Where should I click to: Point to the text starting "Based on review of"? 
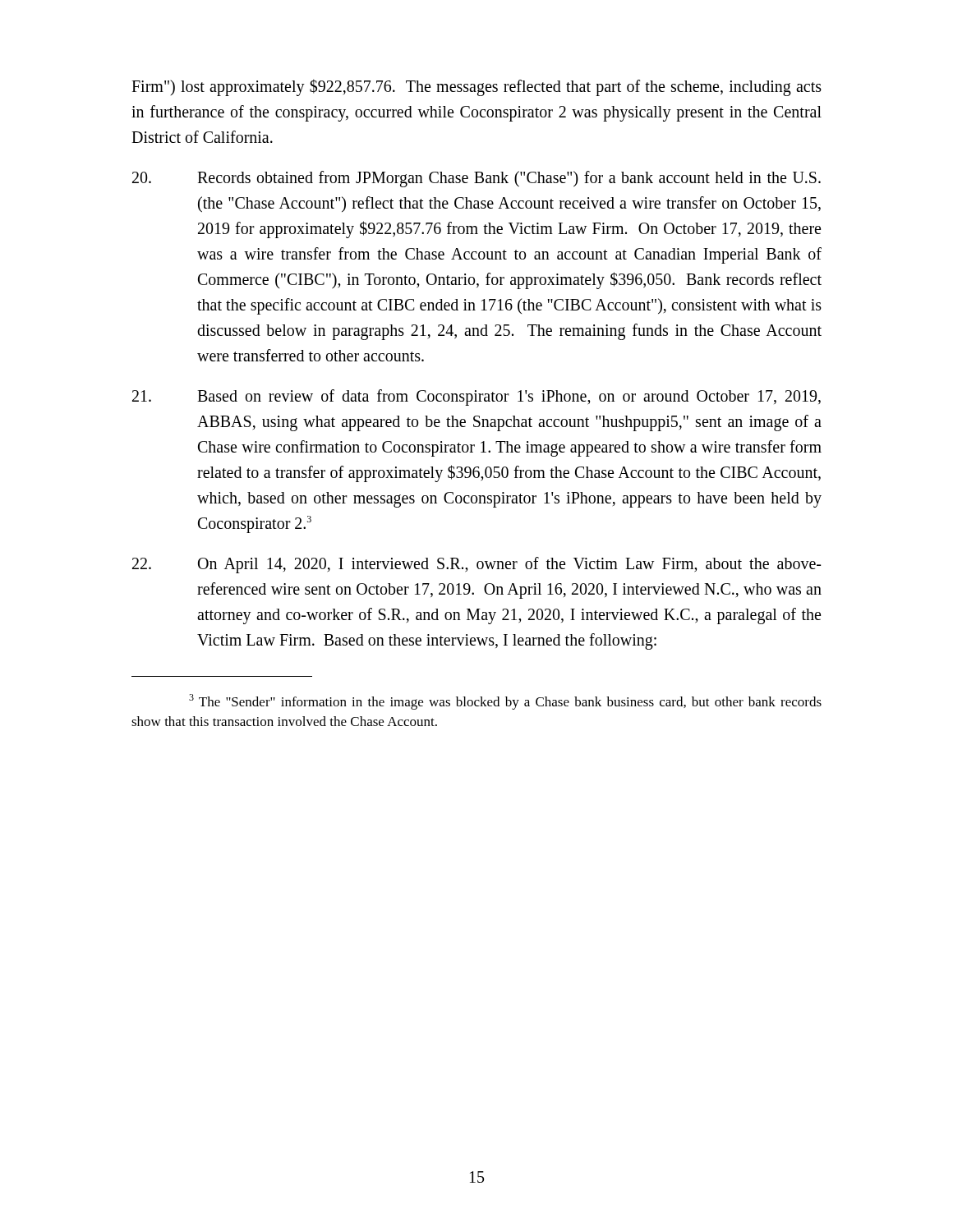coord(476,460)
